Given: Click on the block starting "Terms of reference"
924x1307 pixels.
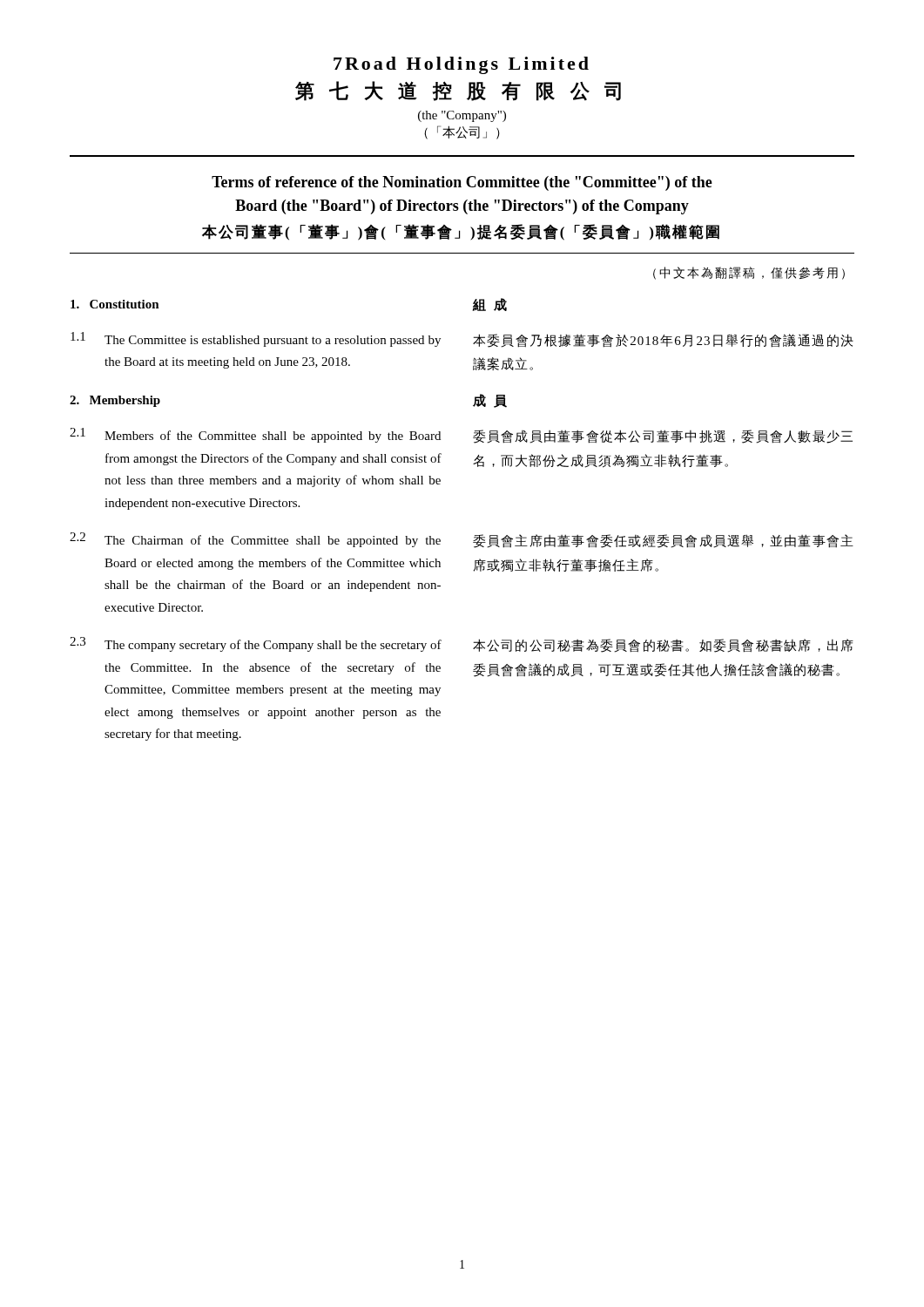Looking at the screenshot, I should tap(462, 207).
